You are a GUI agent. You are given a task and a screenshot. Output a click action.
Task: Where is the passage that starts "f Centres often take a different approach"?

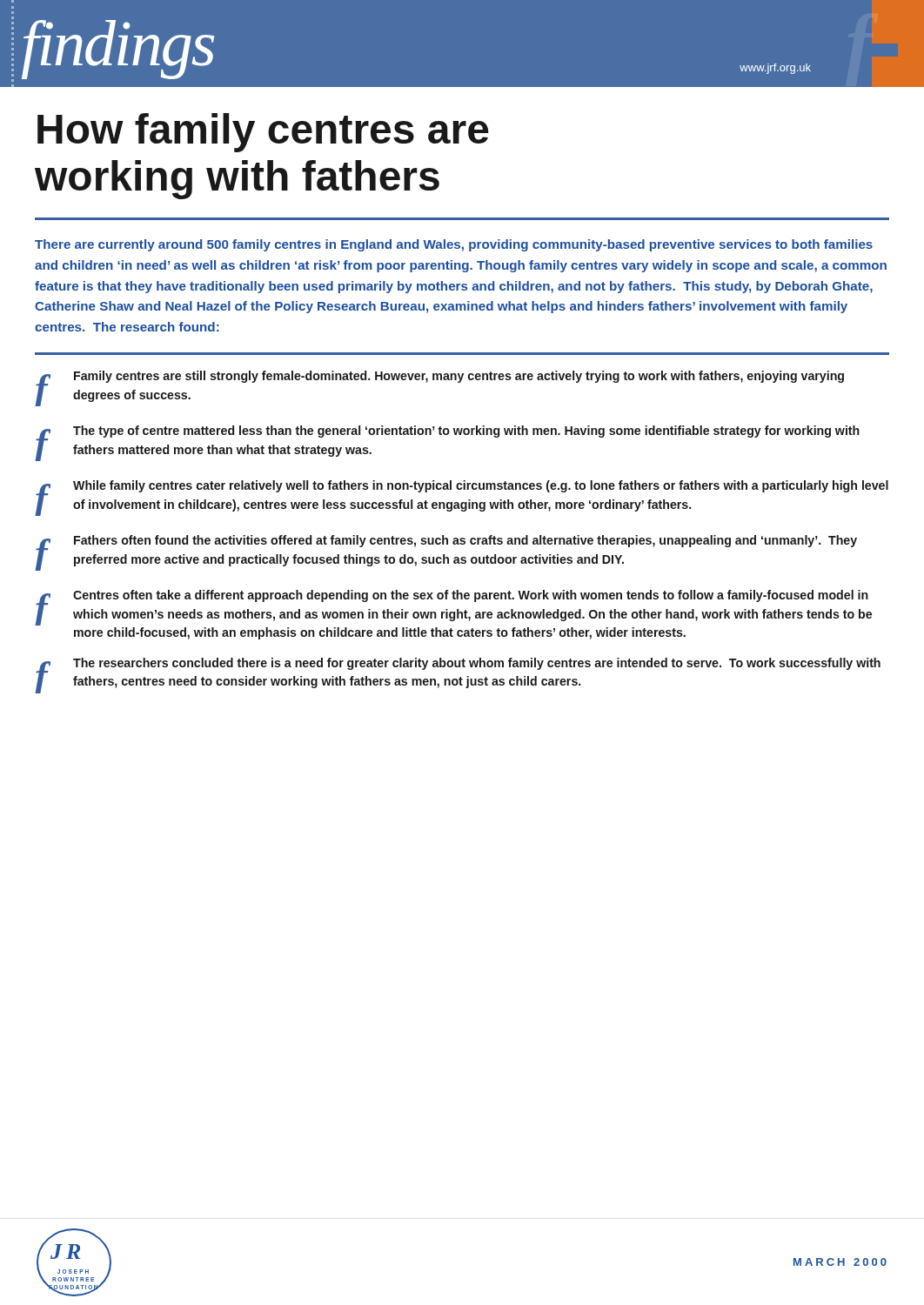[462, 614]
